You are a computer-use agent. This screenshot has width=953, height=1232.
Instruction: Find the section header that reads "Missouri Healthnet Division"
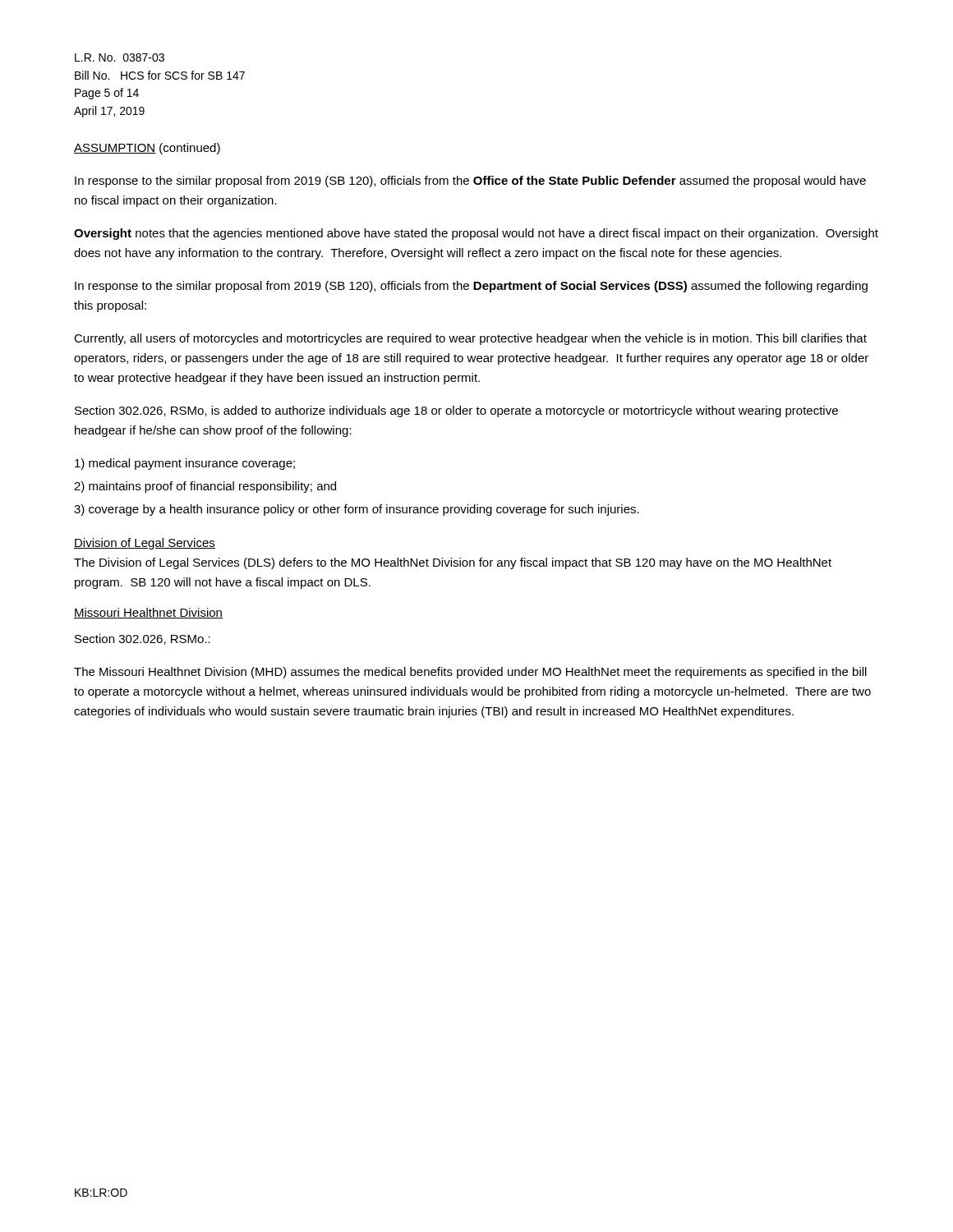pos(148,612)
